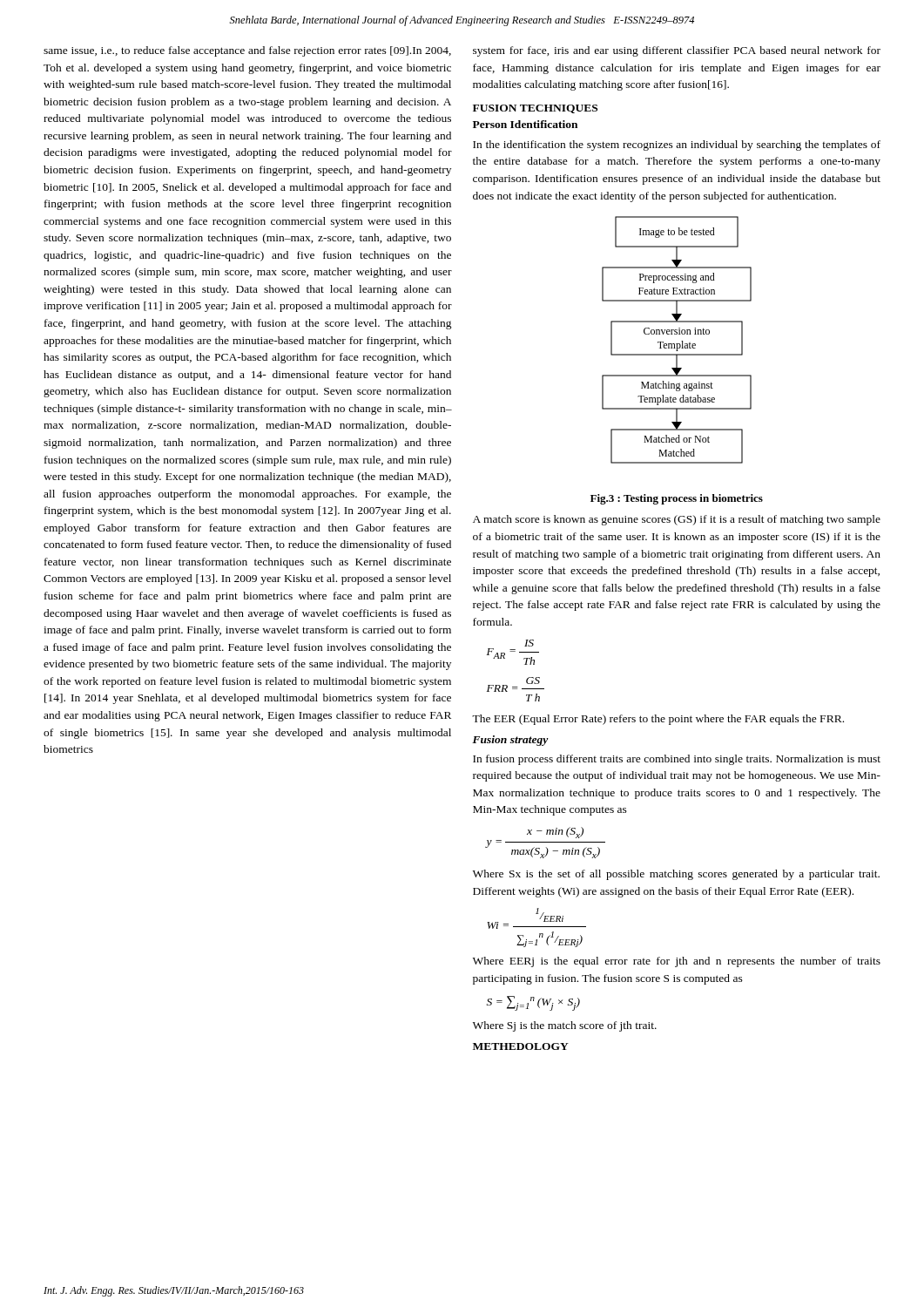The image size is (924, 1307).
Task: Click on the formula containing "y = x − min (Sx)max(Sx) −"
Action: 546,842
